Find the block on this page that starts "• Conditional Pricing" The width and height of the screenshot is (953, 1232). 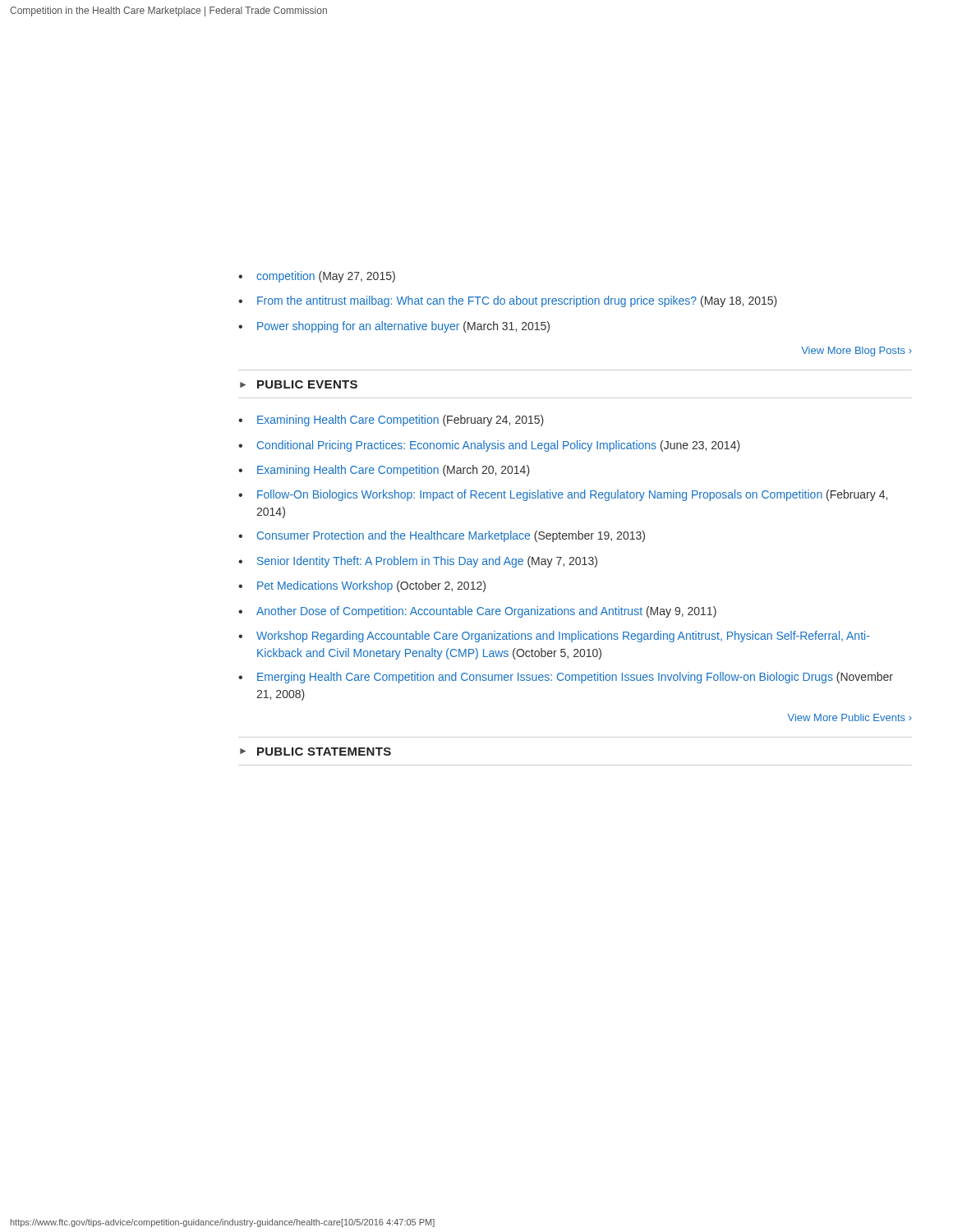point(489,446)
